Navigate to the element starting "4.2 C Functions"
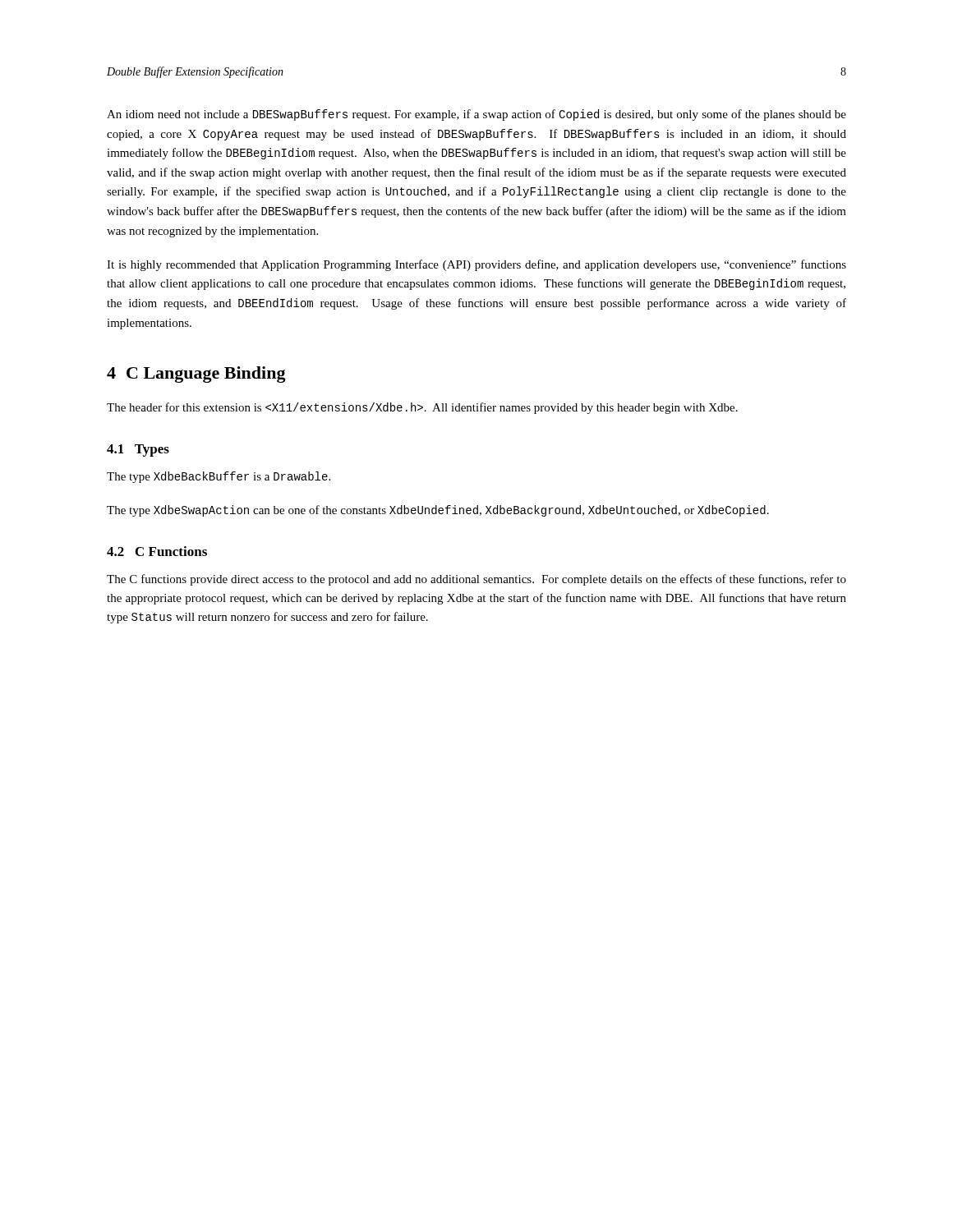 click(157, 551)
